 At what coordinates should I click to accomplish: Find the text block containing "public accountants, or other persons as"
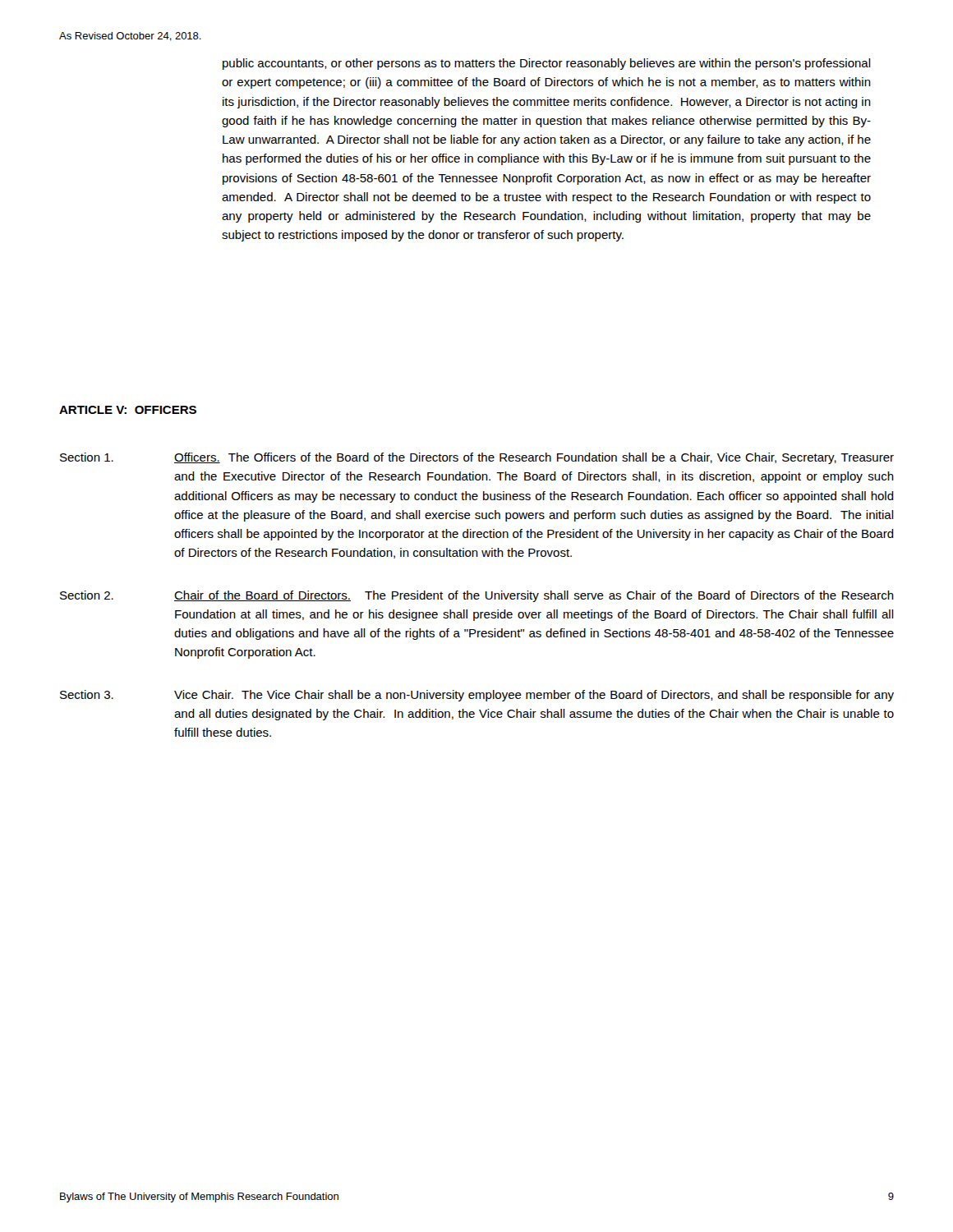click(x=546, y=149)
